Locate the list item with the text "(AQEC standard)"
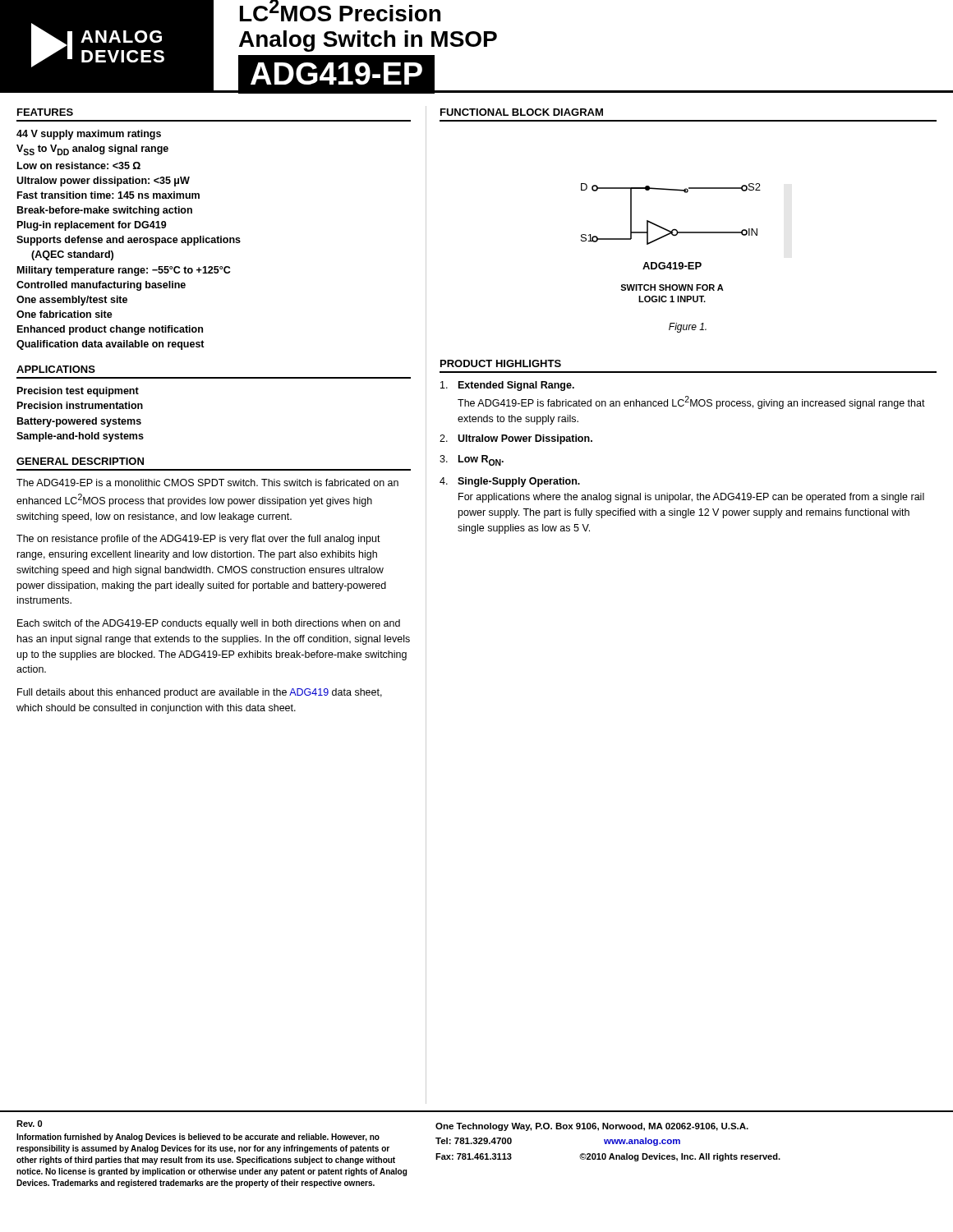This screenshot has height=1232, width=953. tap(73, 255)
